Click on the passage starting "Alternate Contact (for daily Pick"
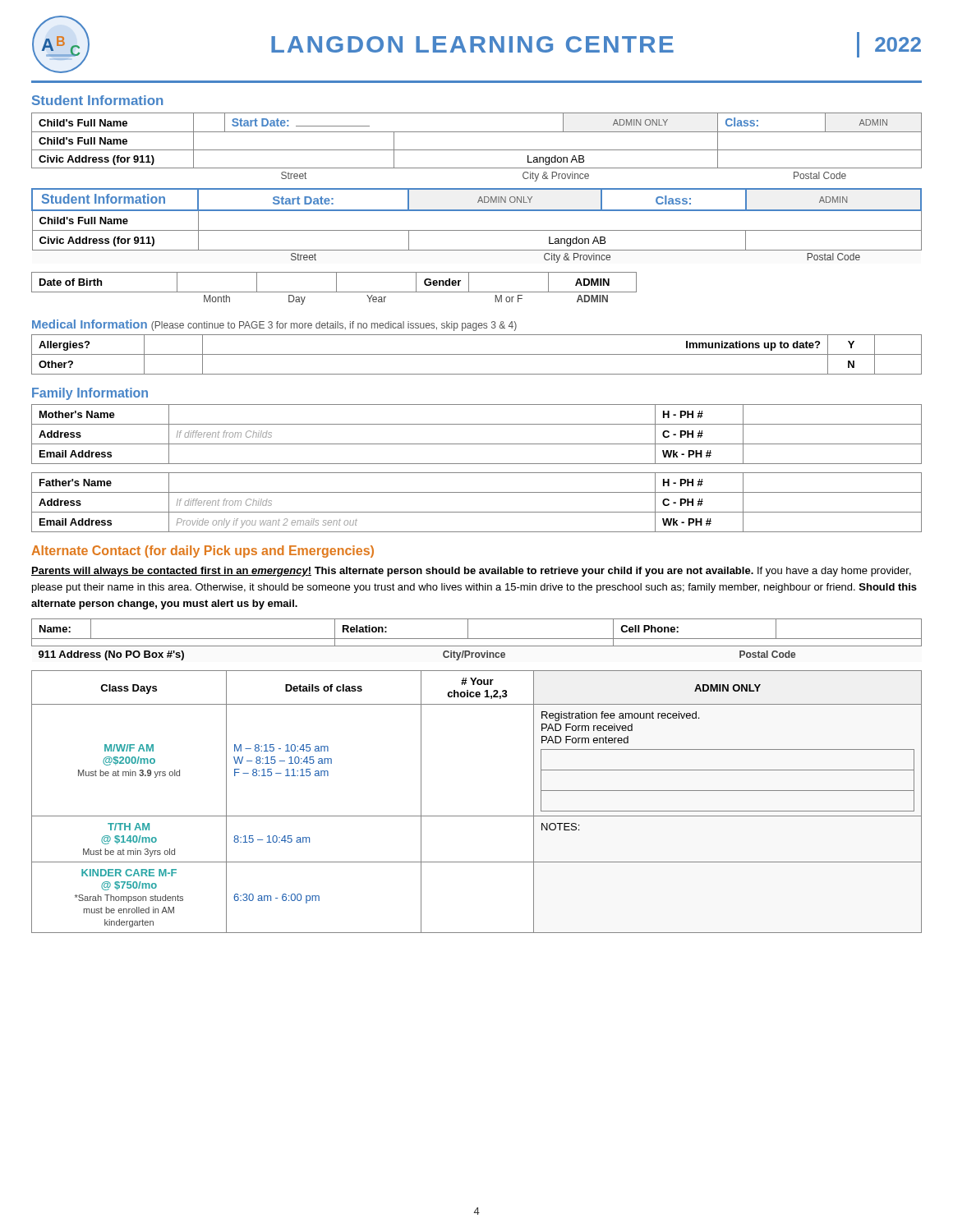 pos(203,551)
